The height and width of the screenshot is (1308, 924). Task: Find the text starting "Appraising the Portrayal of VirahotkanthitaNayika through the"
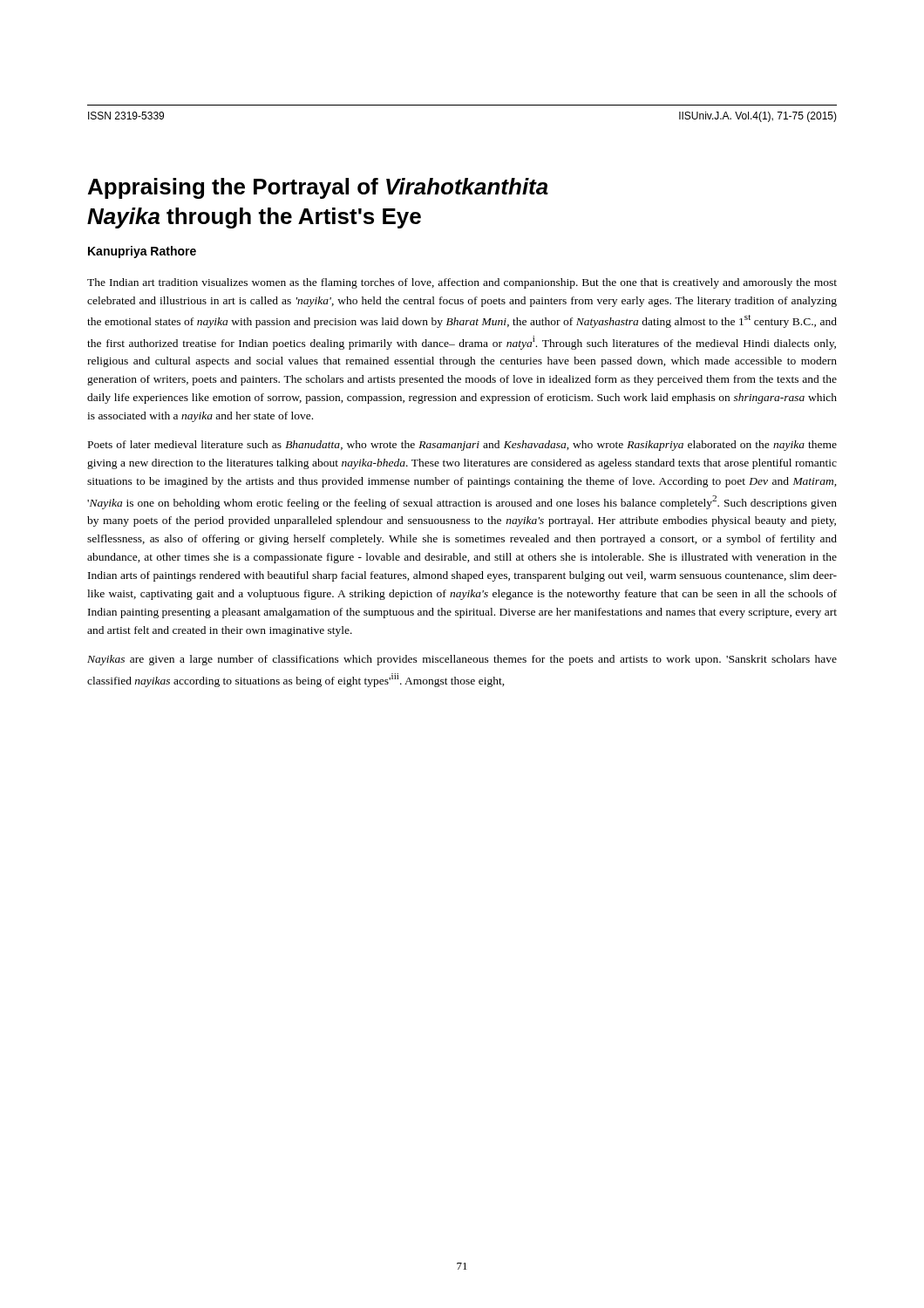point(462,202)
